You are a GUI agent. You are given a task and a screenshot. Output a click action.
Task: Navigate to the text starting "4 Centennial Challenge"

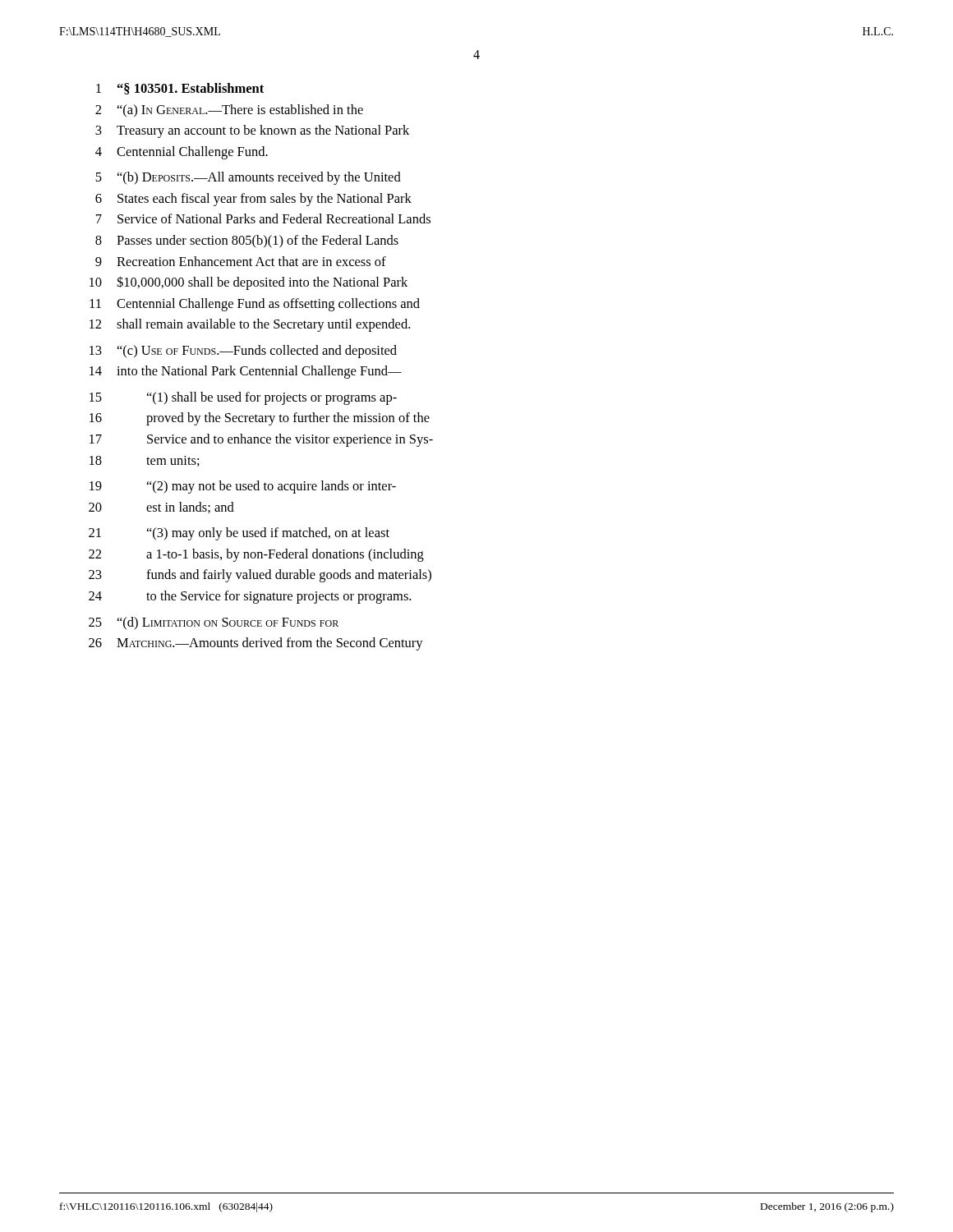182,153
